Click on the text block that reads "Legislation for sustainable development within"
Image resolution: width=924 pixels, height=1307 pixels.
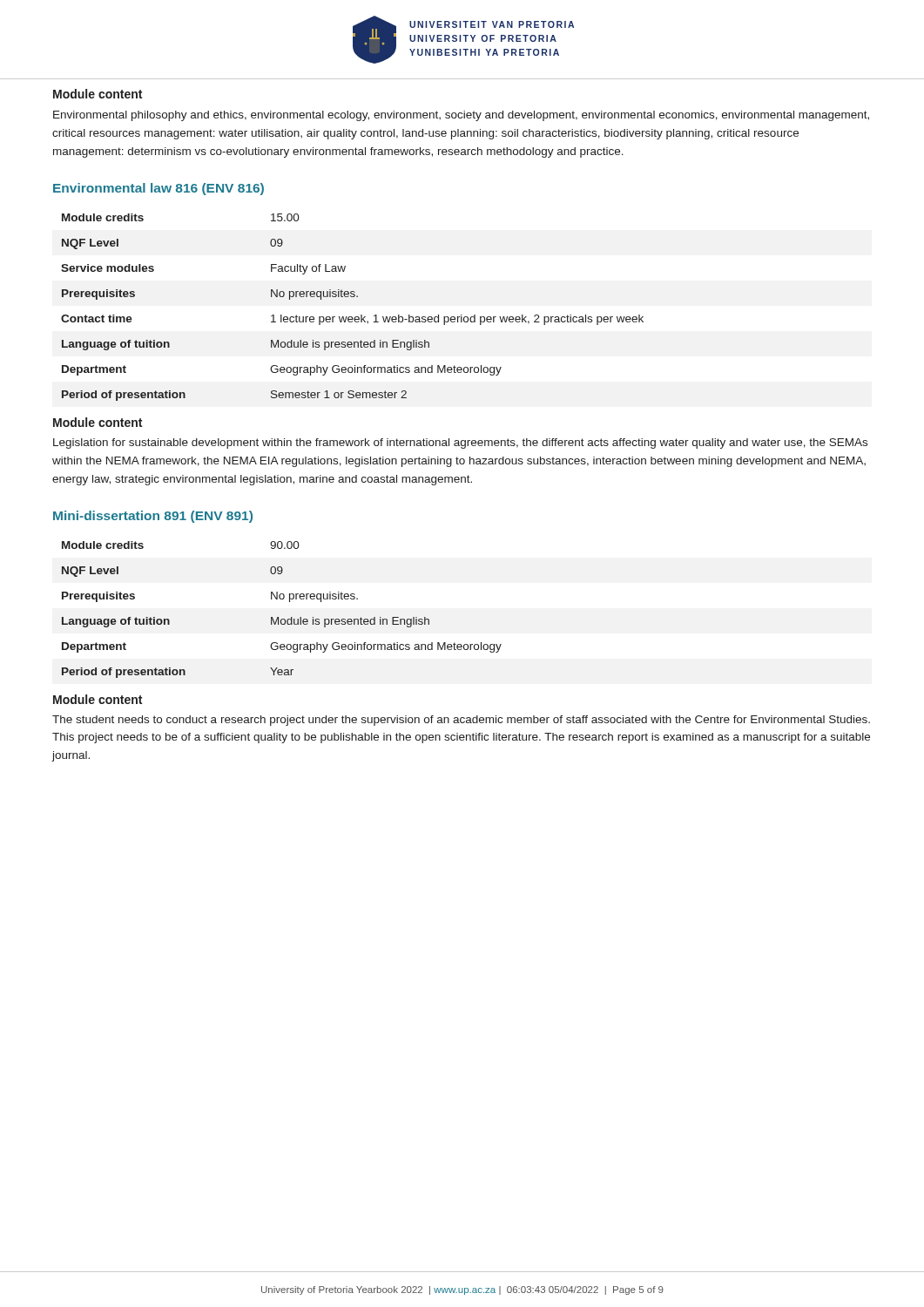pos(460,460)
